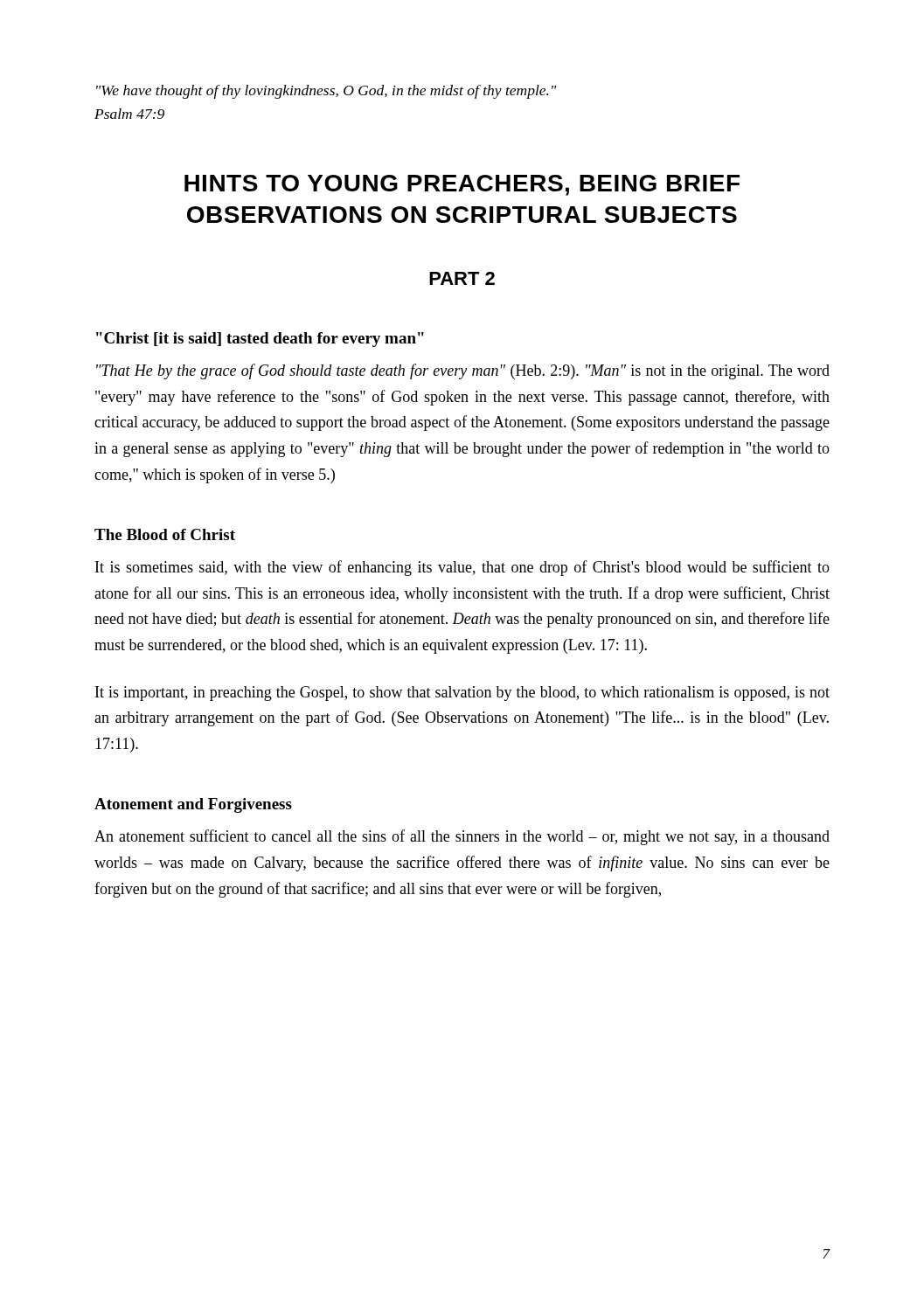This screenshot has height=1311, width=924.
Task: Navigate to the block starting "The Blood of Christ"
Action: pyautogui.click(x=165, y=534)
